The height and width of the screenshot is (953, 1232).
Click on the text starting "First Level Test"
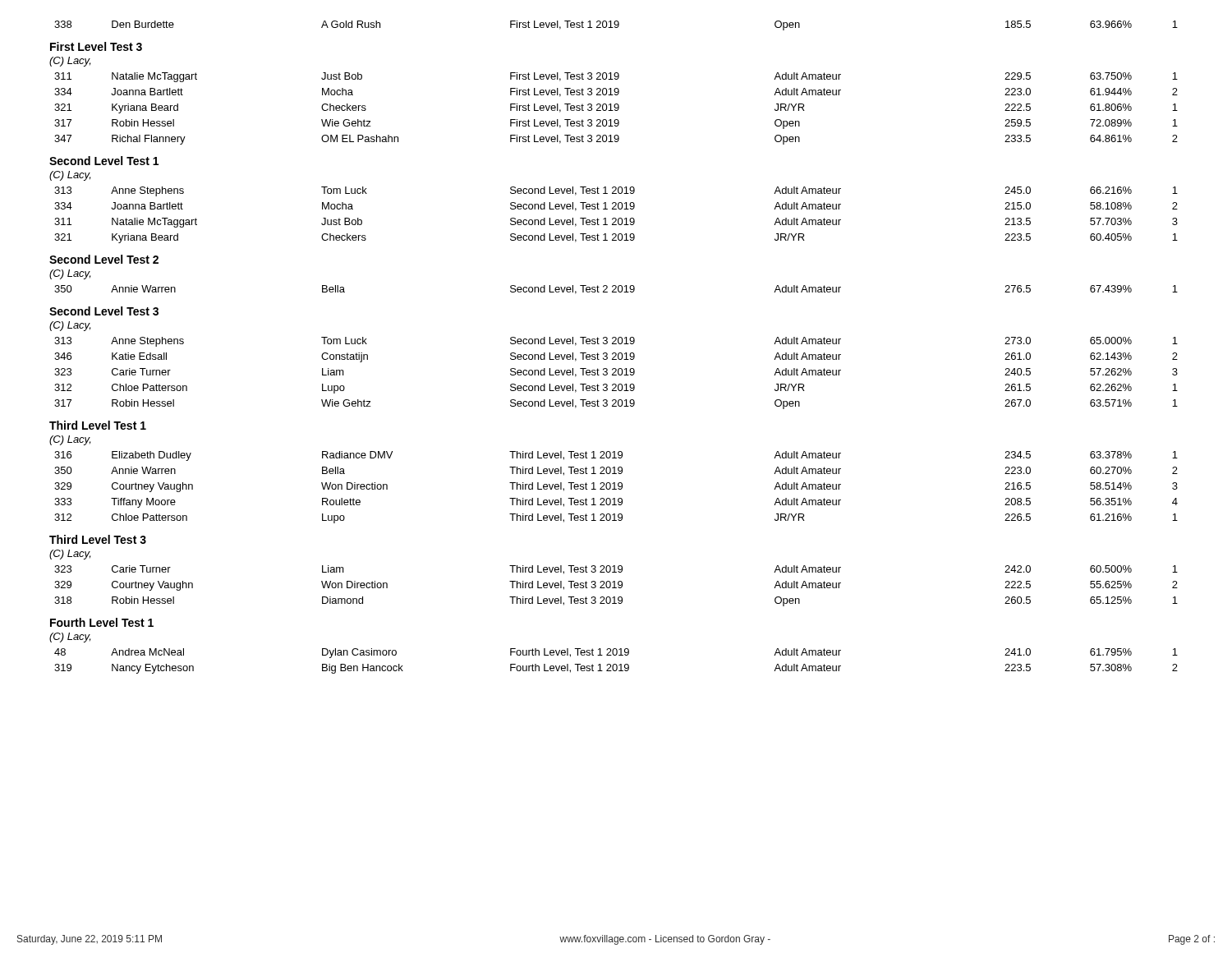point(96,47)
